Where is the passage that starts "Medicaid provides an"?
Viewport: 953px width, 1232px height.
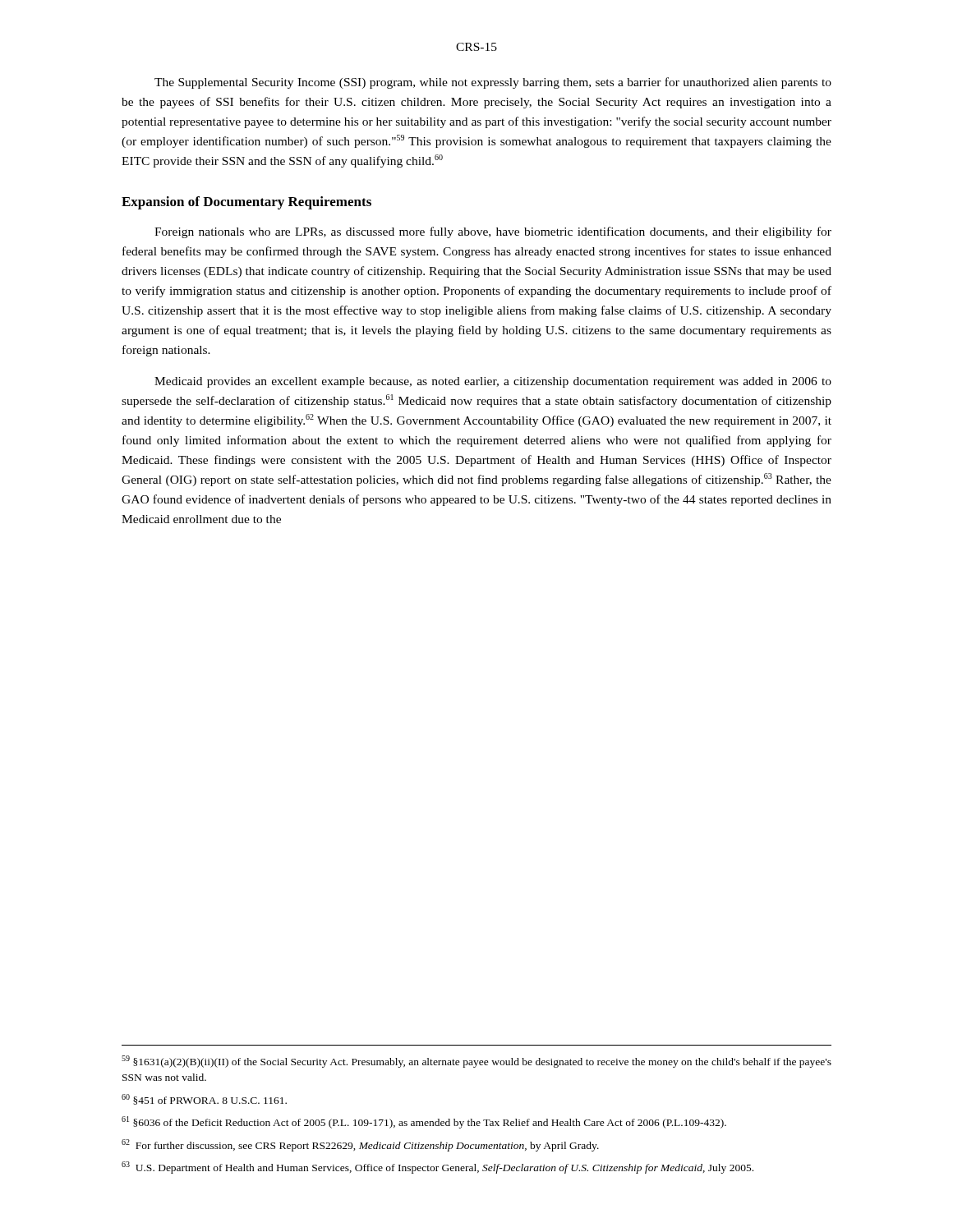(476, 450)
